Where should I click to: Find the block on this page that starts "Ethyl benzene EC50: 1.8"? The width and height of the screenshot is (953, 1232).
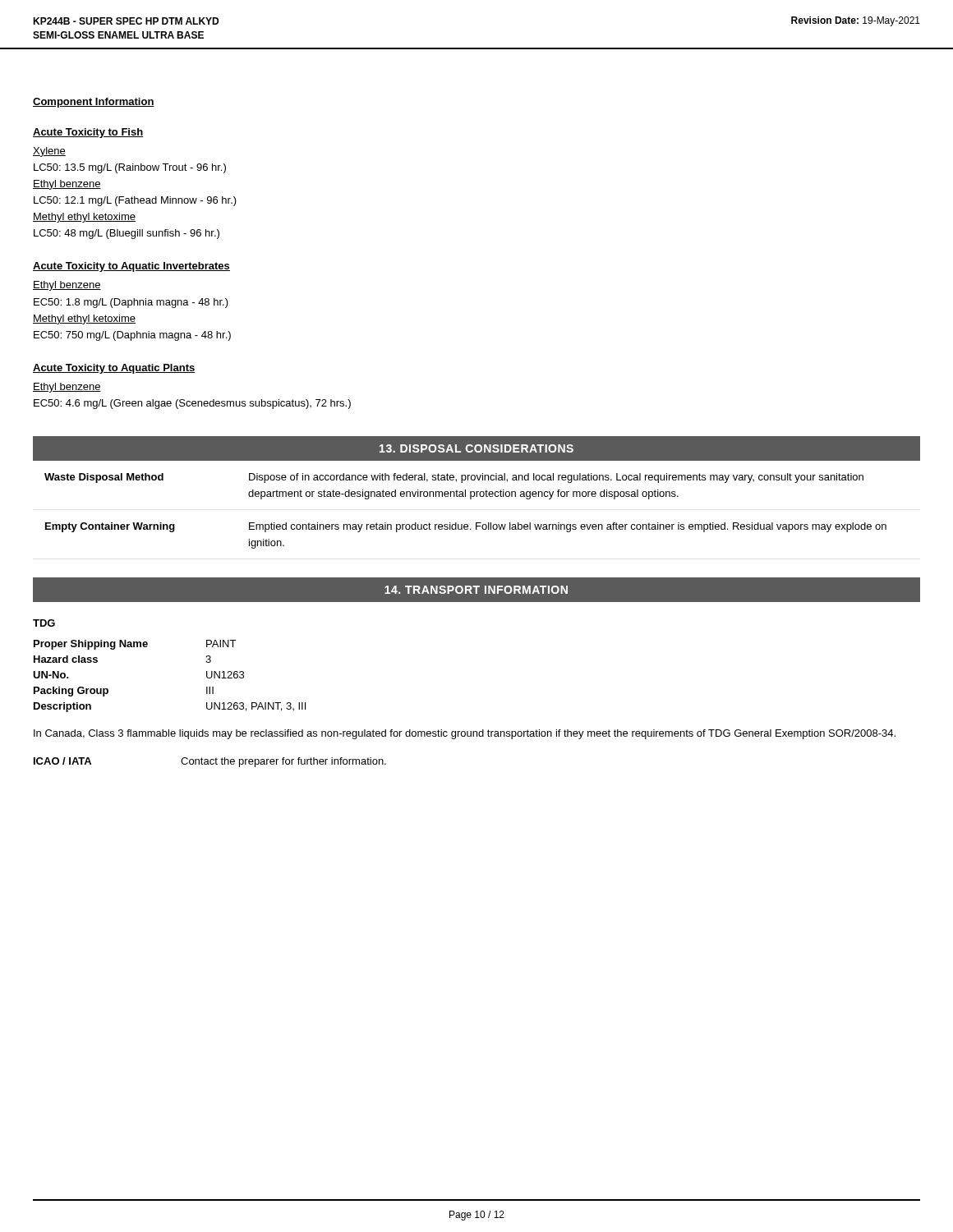coord(132,310)
